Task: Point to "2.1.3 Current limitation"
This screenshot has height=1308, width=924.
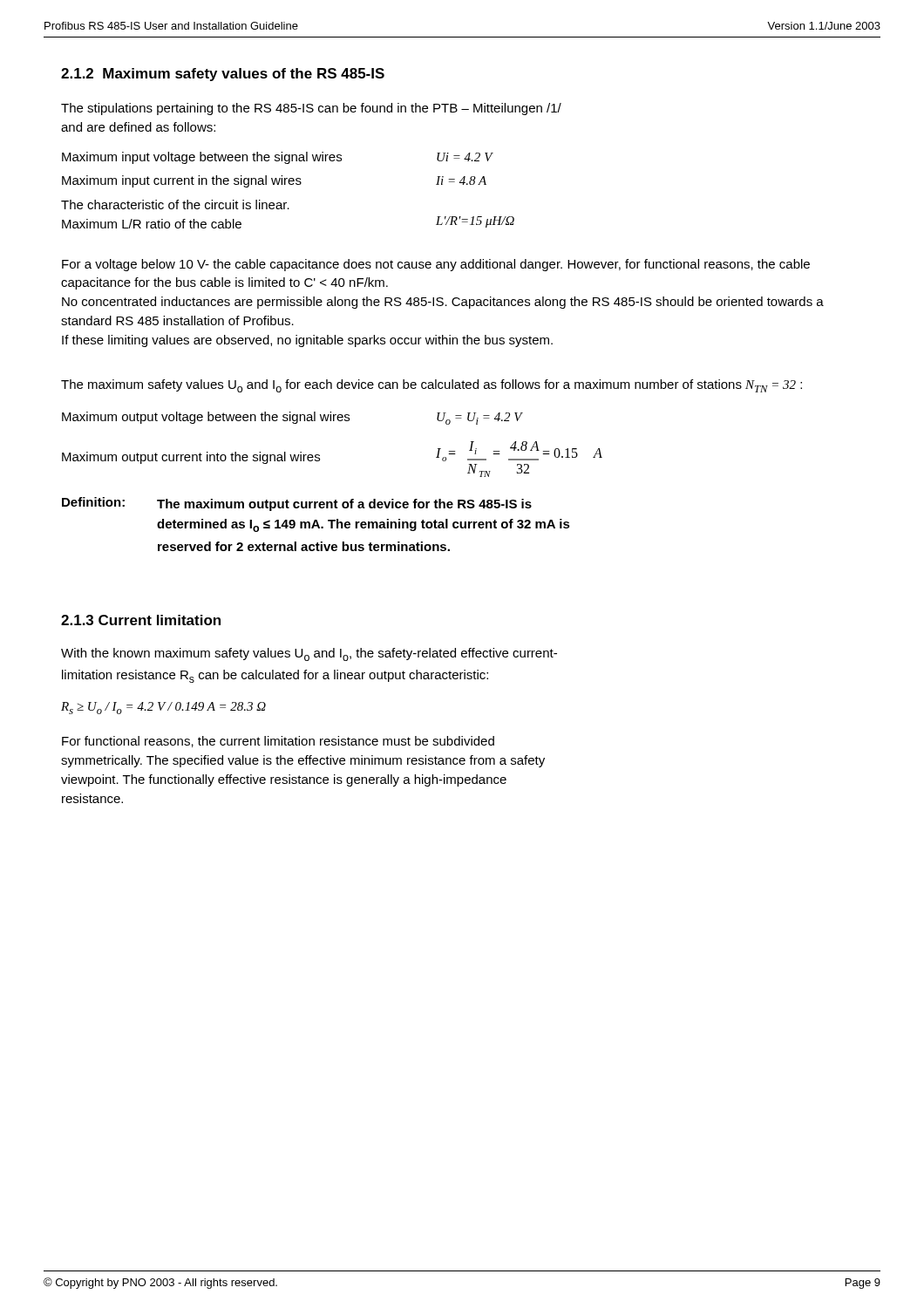Action: pos(141,621)
